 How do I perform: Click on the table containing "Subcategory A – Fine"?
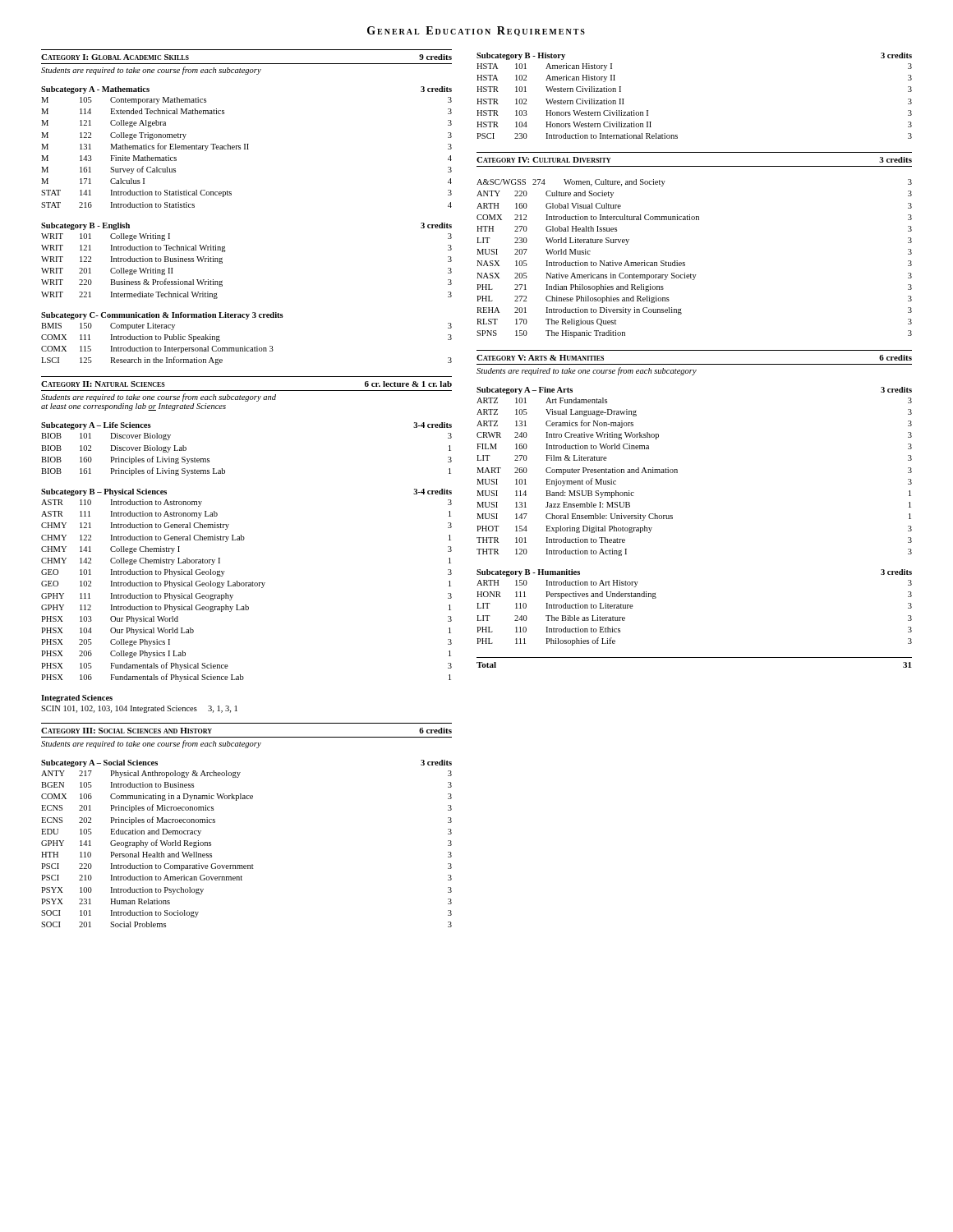[x=694, y=471]
